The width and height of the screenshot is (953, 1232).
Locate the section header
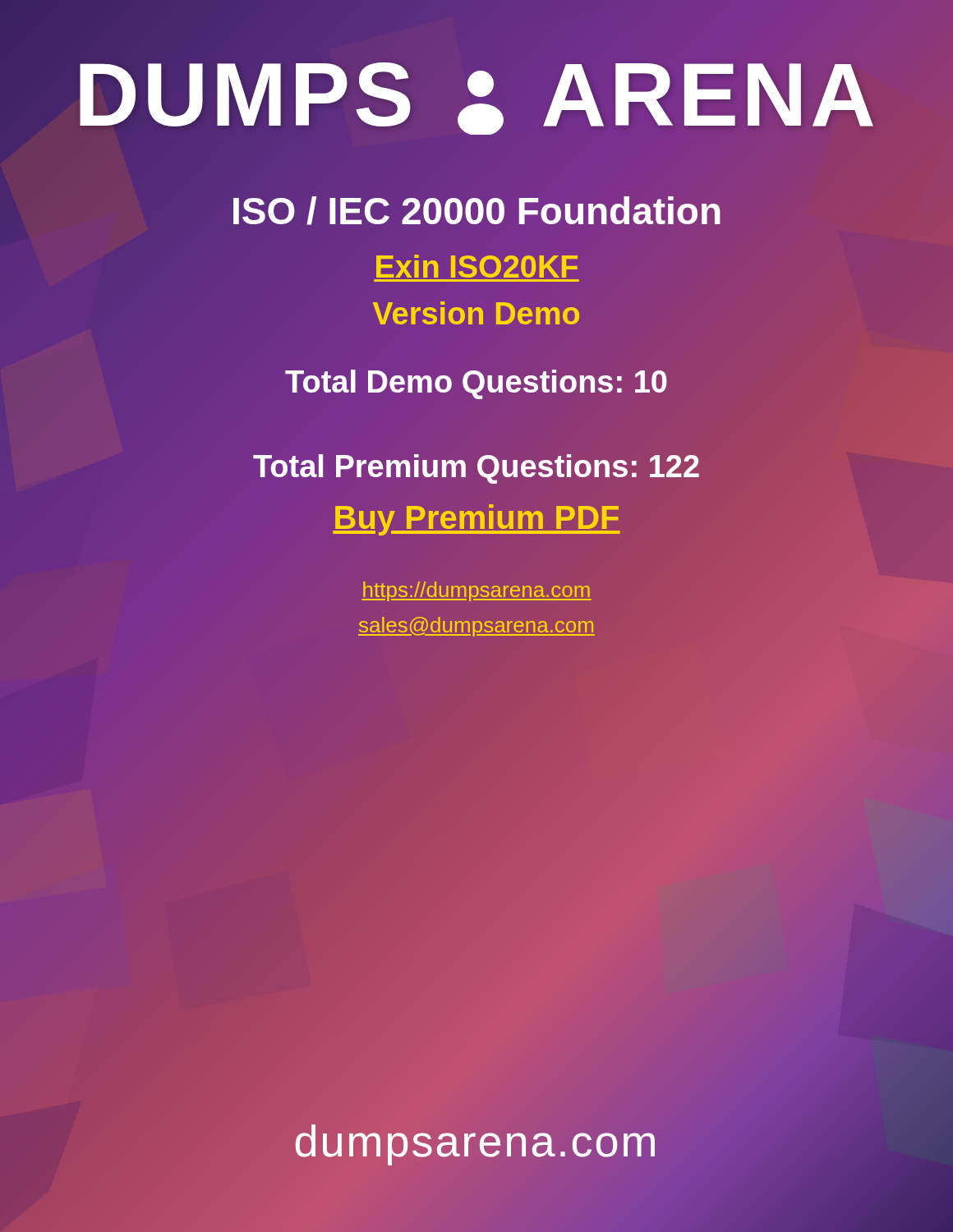tap(476, 211)
